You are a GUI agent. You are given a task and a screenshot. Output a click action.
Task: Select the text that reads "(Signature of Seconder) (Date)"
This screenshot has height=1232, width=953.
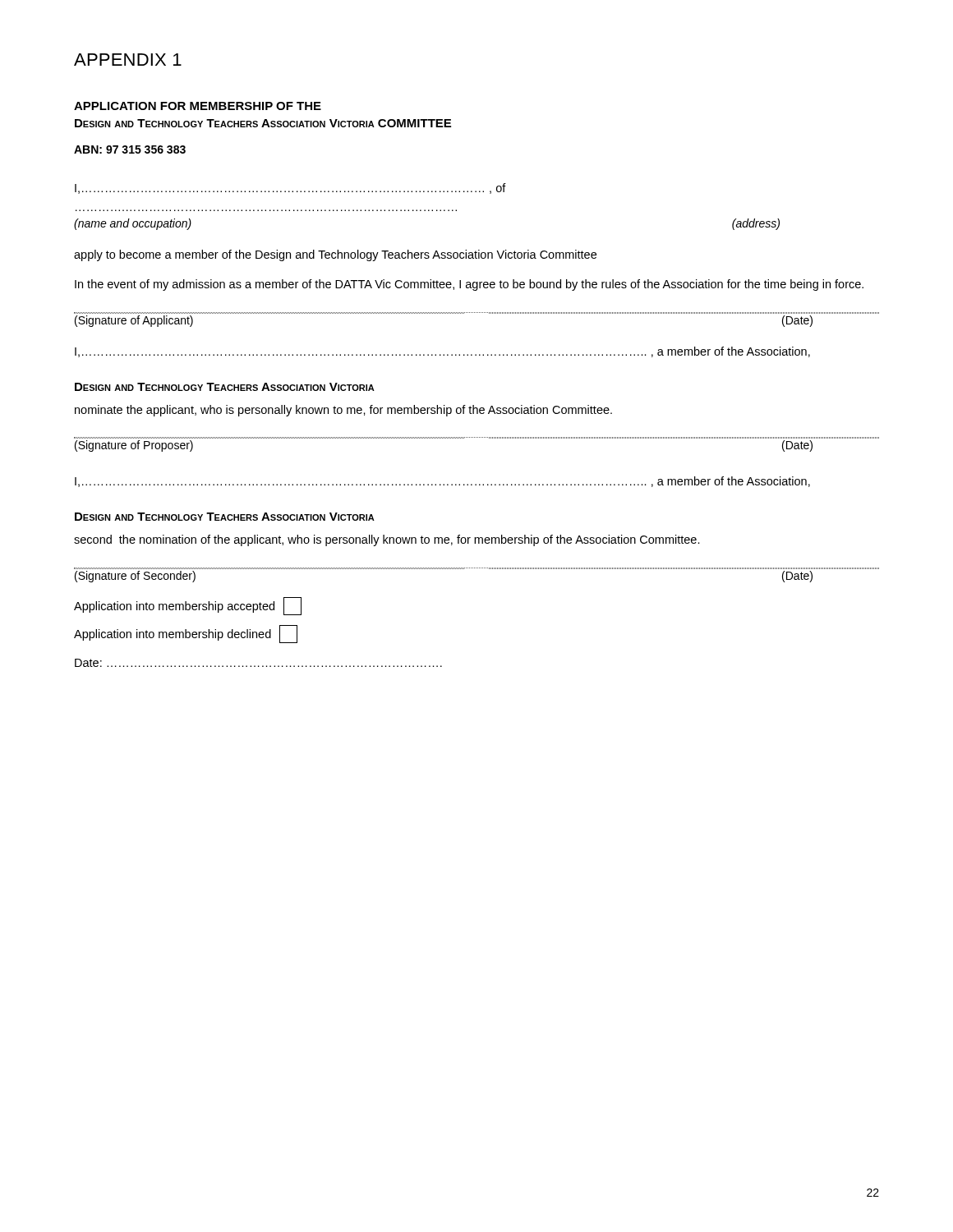coord(444,576)
